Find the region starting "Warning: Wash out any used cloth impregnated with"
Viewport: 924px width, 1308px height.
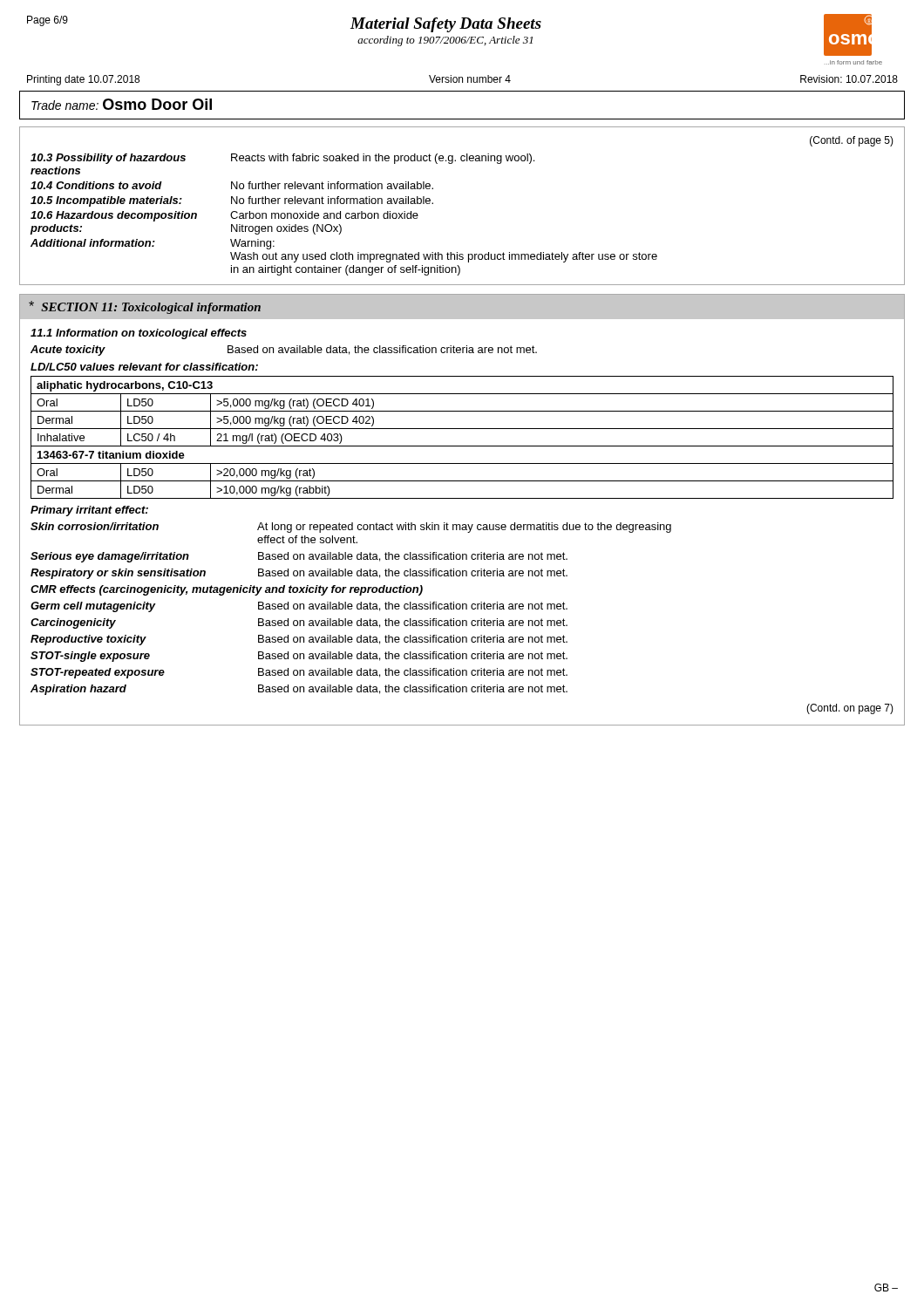[444, 256]
